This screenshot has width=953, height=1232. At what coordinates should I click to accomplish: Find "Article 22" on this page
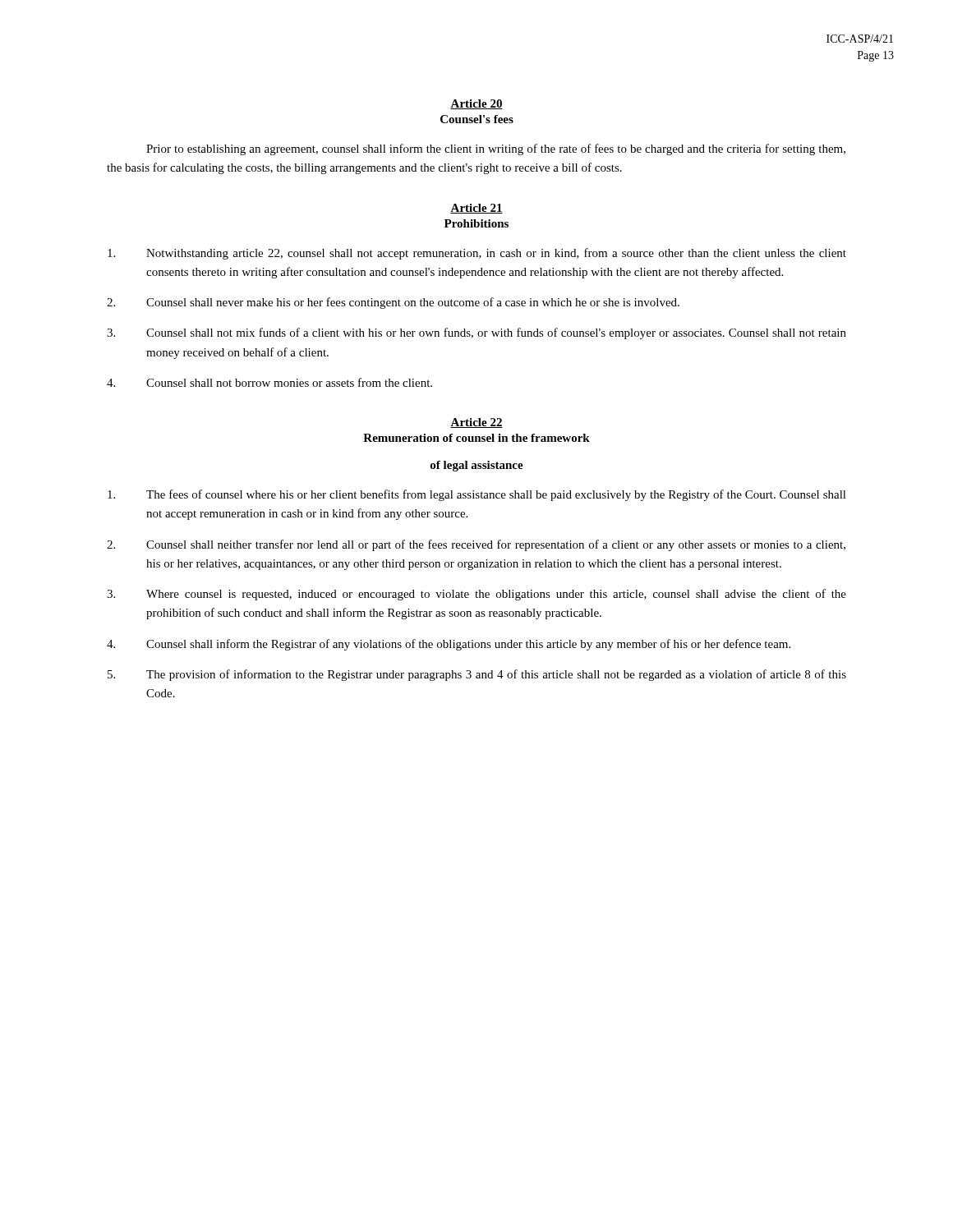(476, 422)
